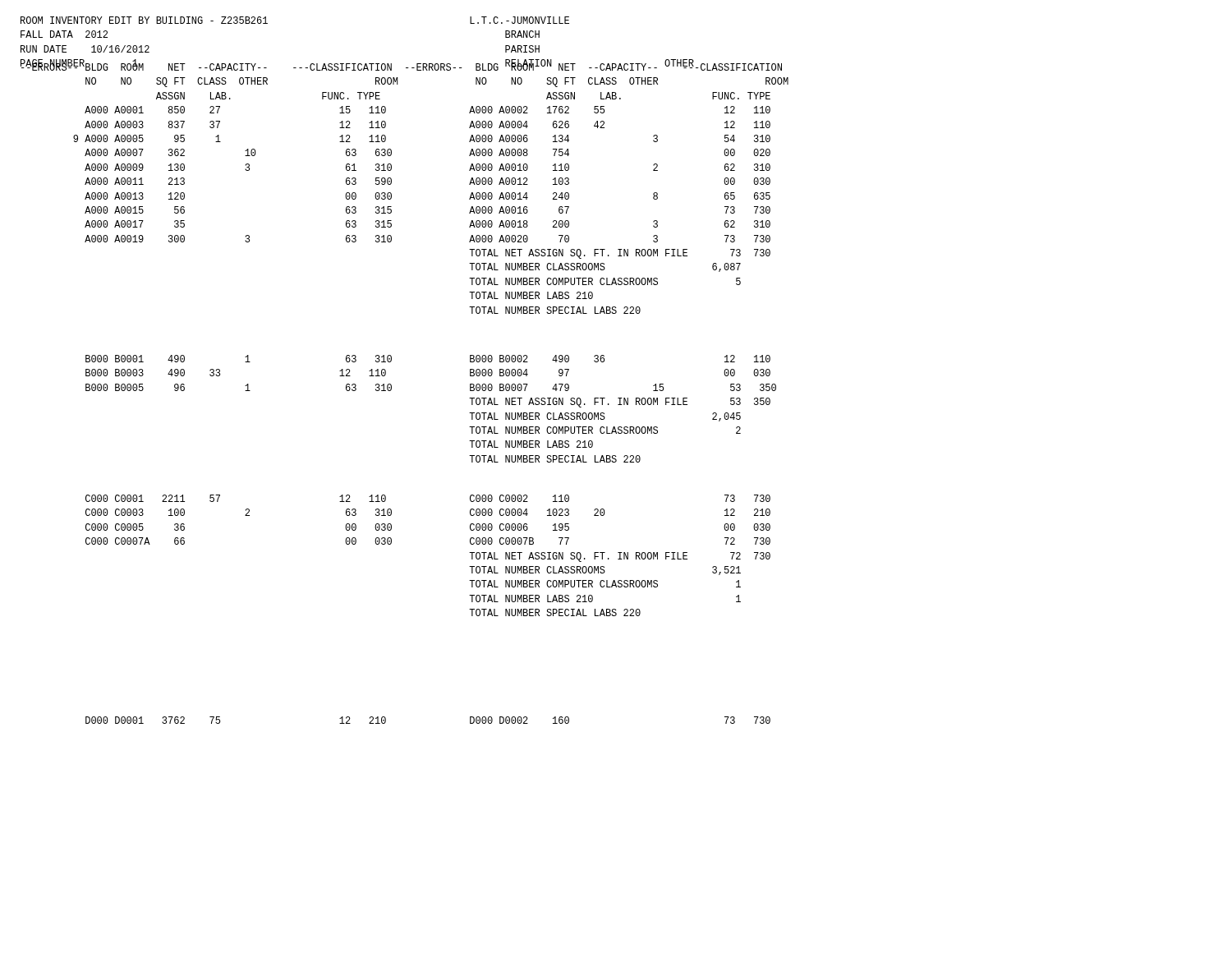Screen dimensions: 953x1232
Task: Find the table that mentions "D000 D0001 3762"
Action: tap(616, 722)
